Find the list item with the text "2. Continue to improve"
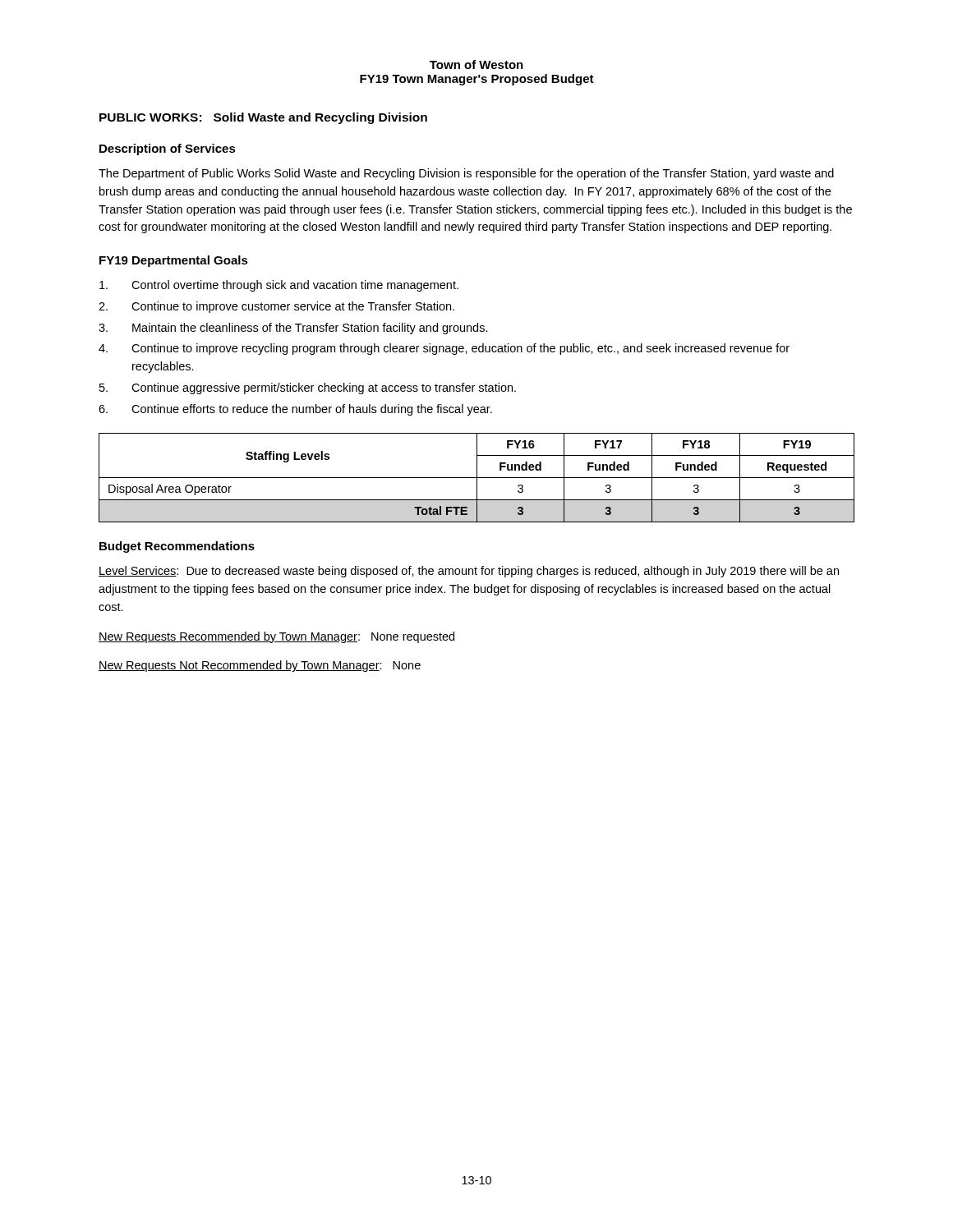953x1232 pixels. coord(277,307)
